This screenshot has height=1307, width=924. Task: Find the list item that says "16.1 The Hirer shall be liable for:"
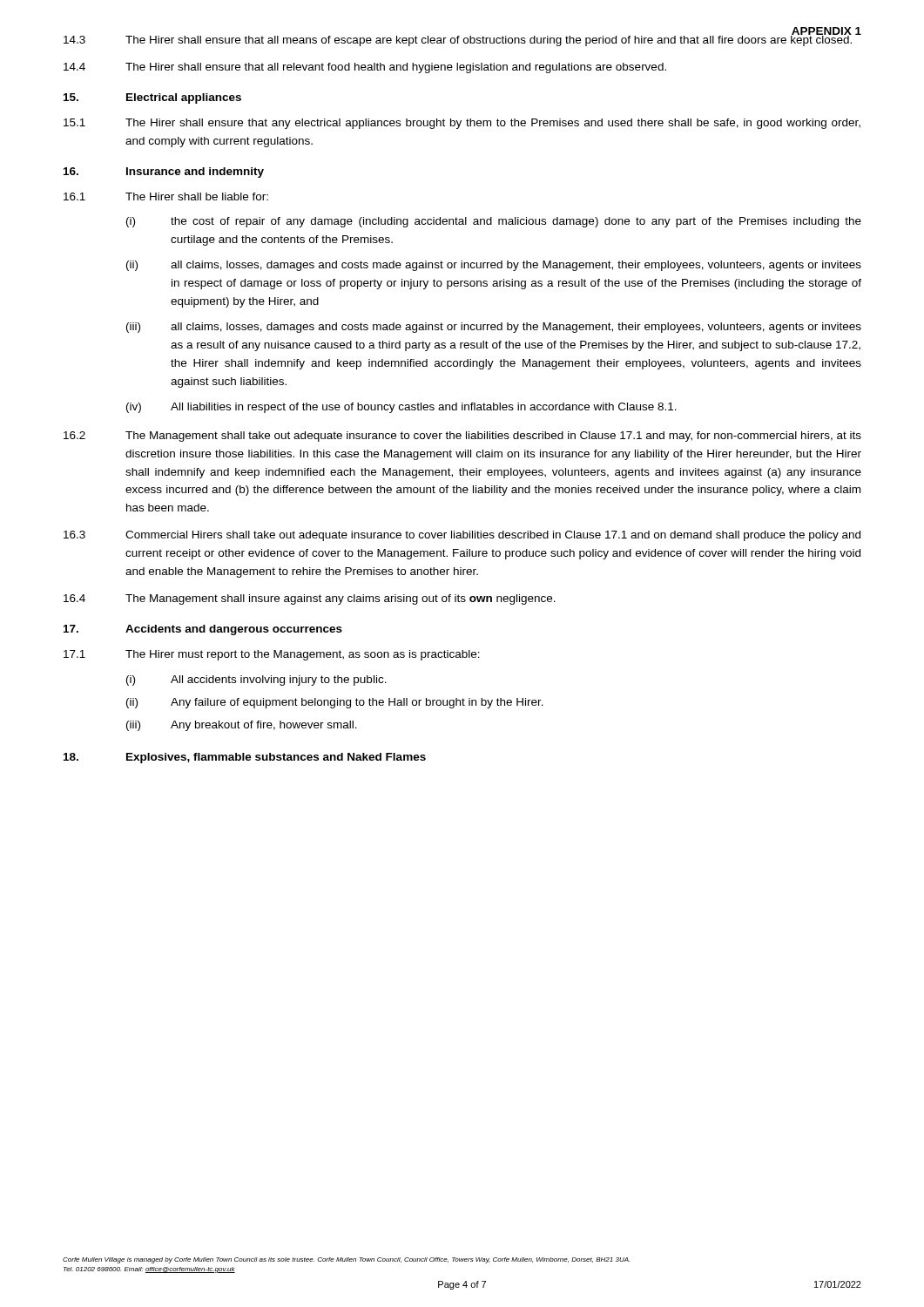166,196
